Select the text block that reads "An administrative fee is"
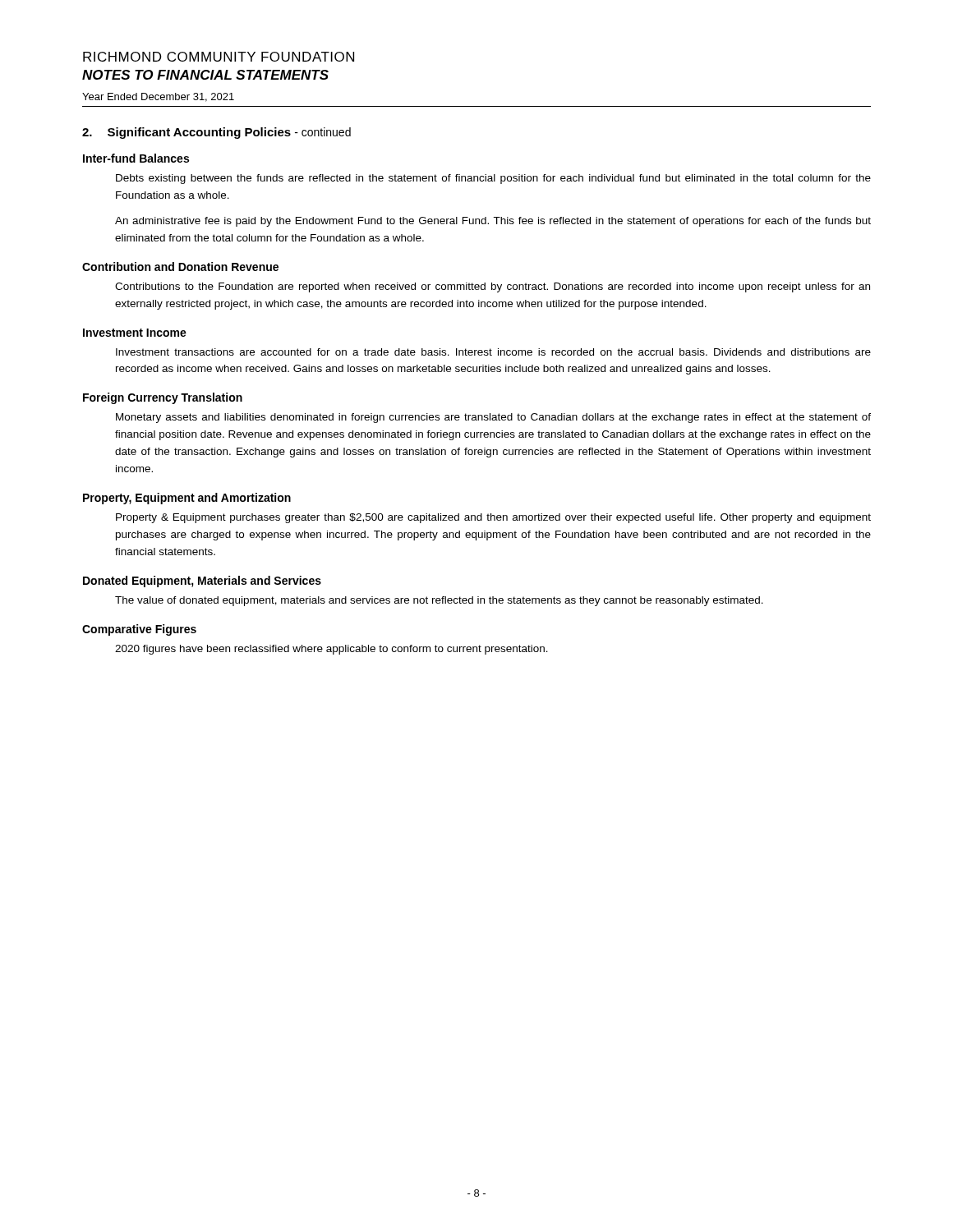Screen dimensions: 1232x953 point(493,229)
